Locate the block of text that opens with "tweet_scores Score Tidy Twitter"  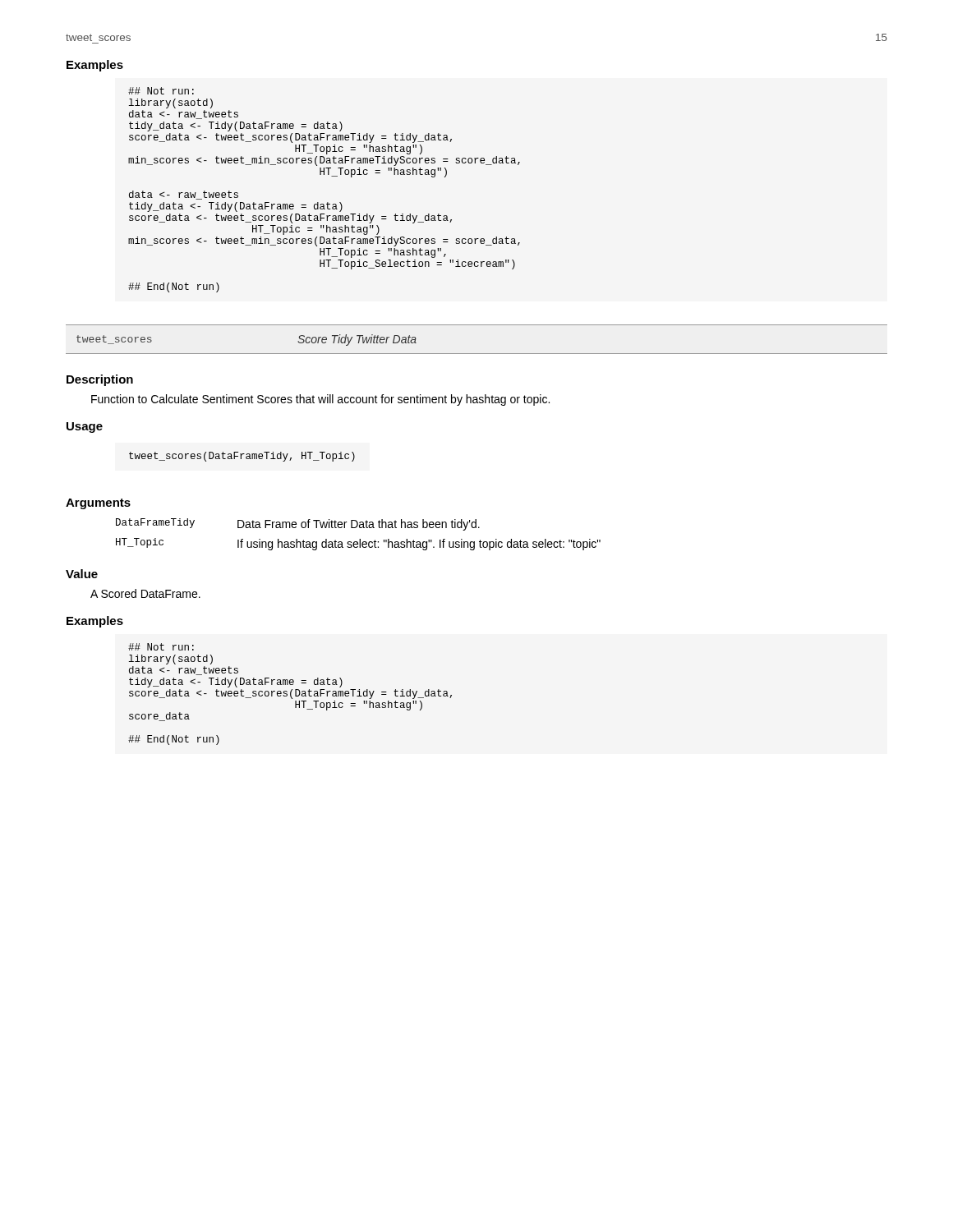[x=117, y=340]
